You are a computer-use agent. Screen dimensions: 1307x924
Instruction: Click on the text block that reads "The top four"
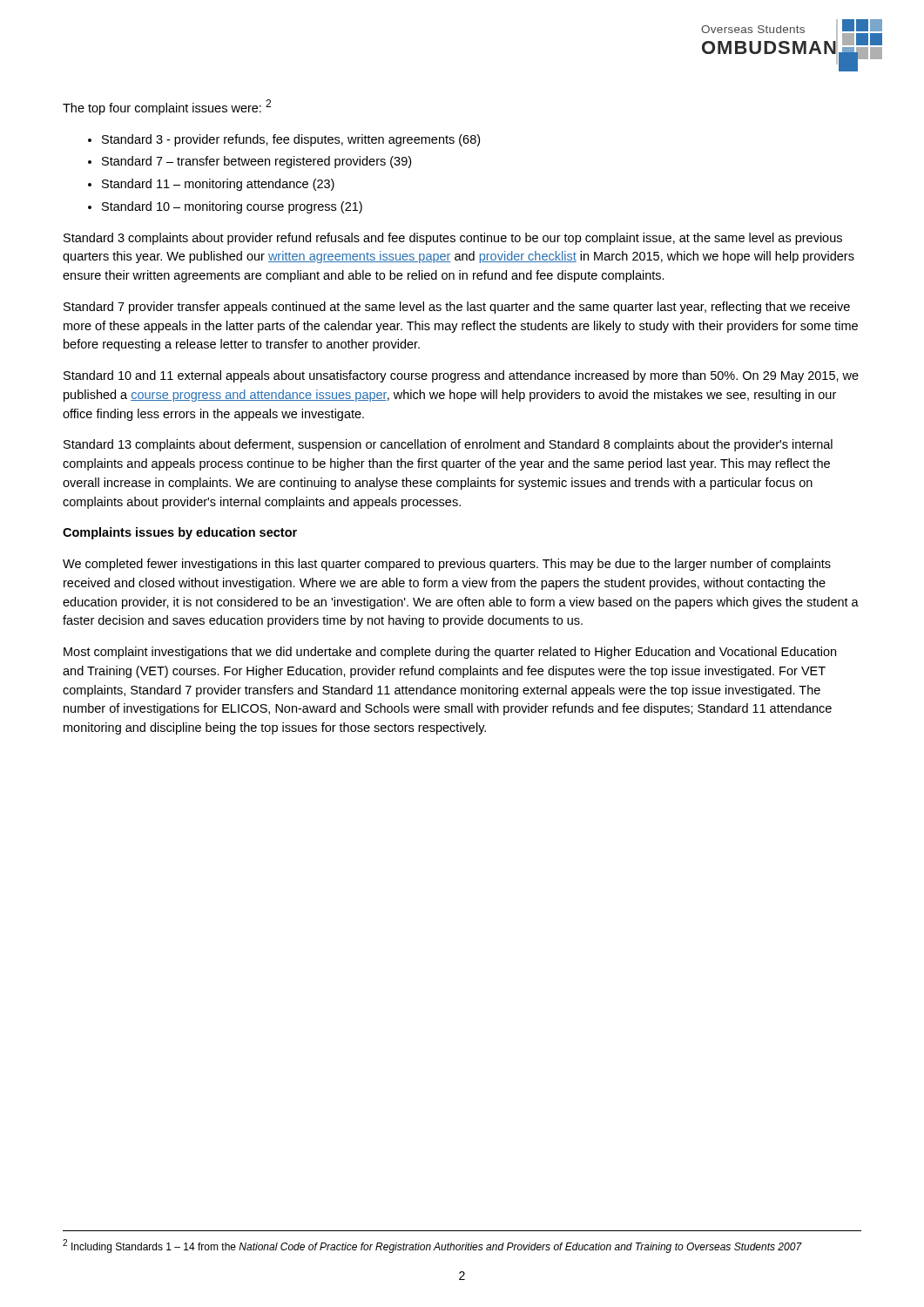click(167, 107)
